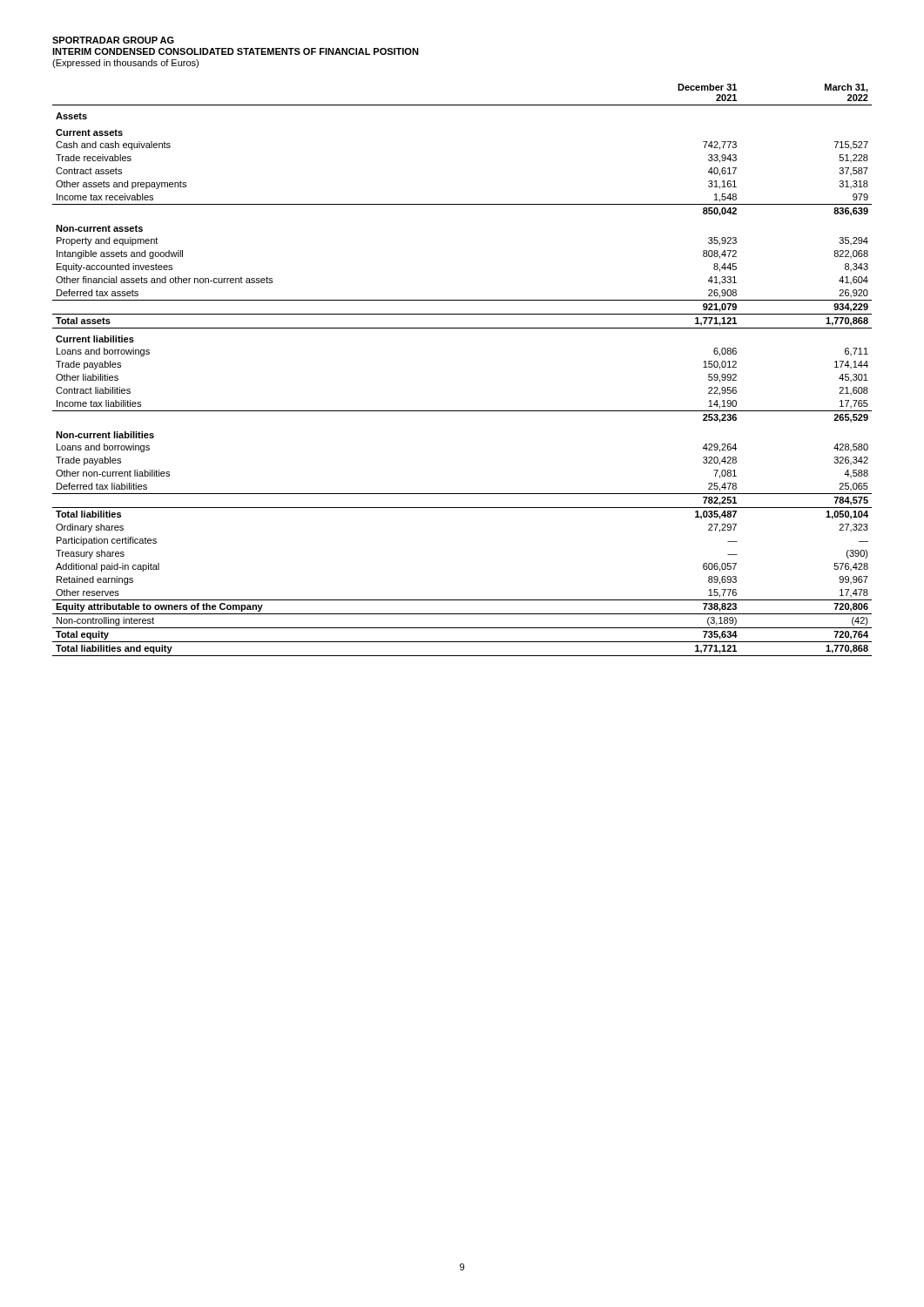Viewport: 924px width, 1307px height.
Task: Find the table that mentions "December 31 2021"
Action: point(462,368)
